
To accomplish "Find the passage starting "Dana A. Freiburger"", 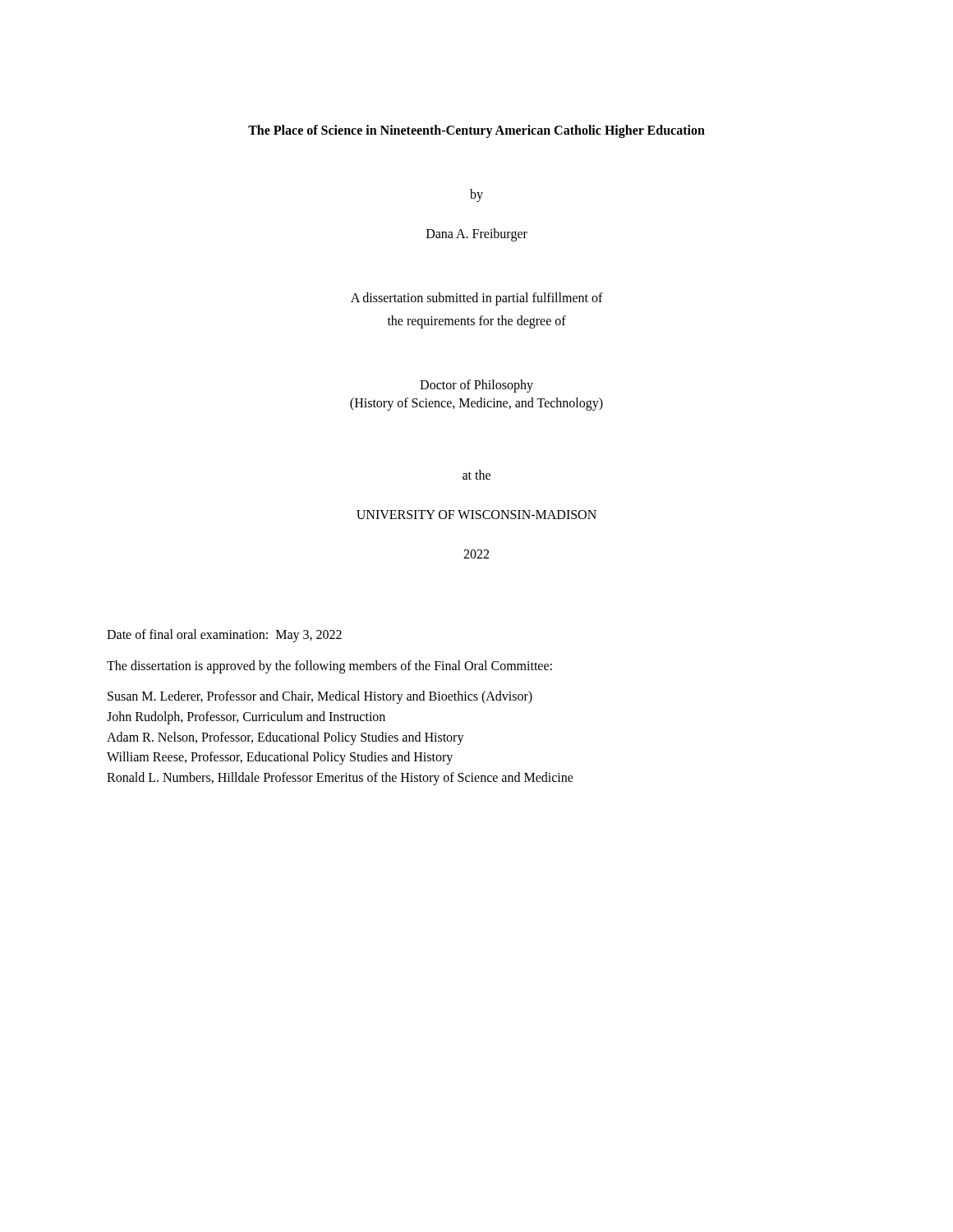I will 476,234.
